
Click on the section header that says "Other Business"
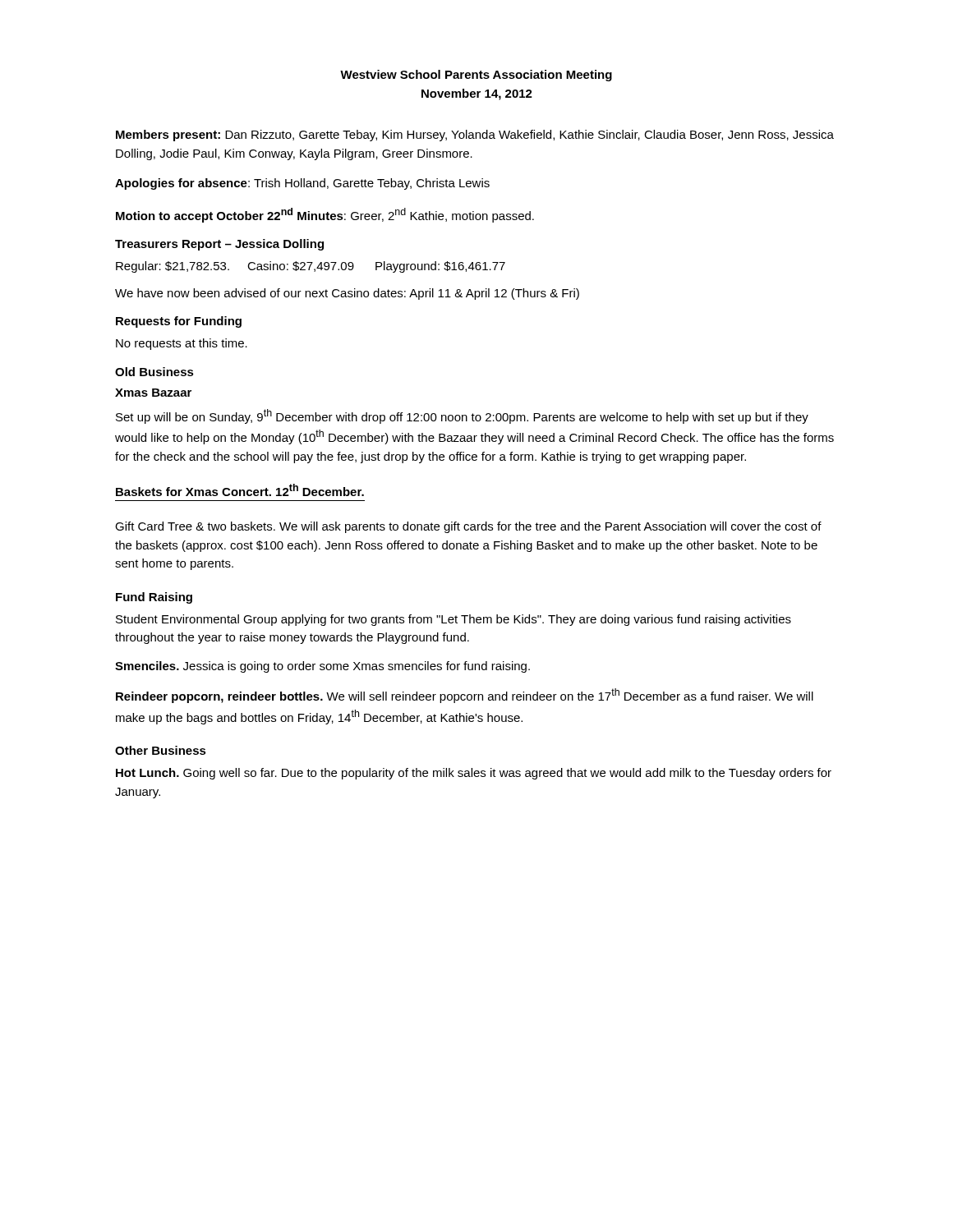click(161, 750)
